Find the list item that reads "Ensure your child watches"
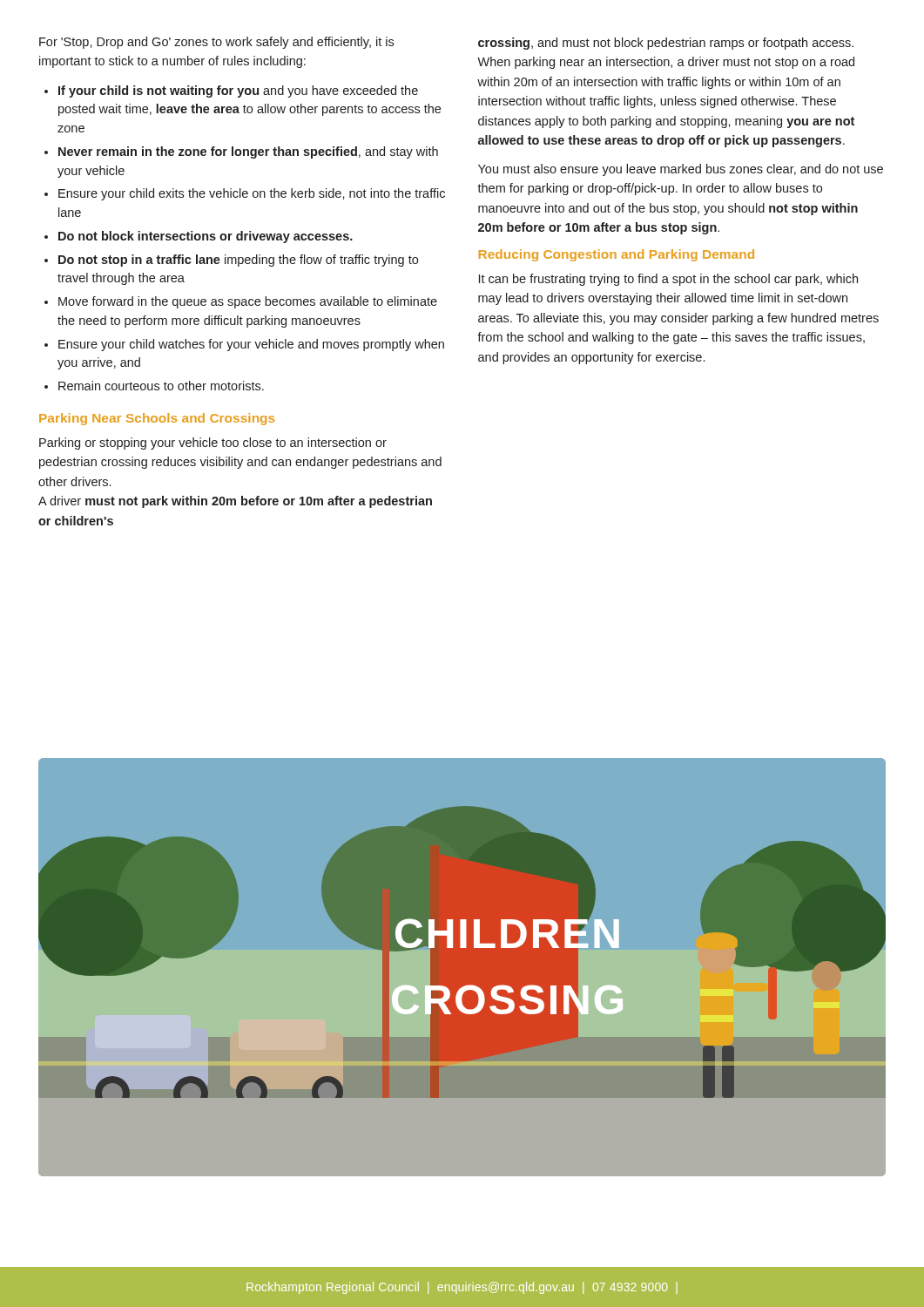The image size is (924, 1307). 251,353
